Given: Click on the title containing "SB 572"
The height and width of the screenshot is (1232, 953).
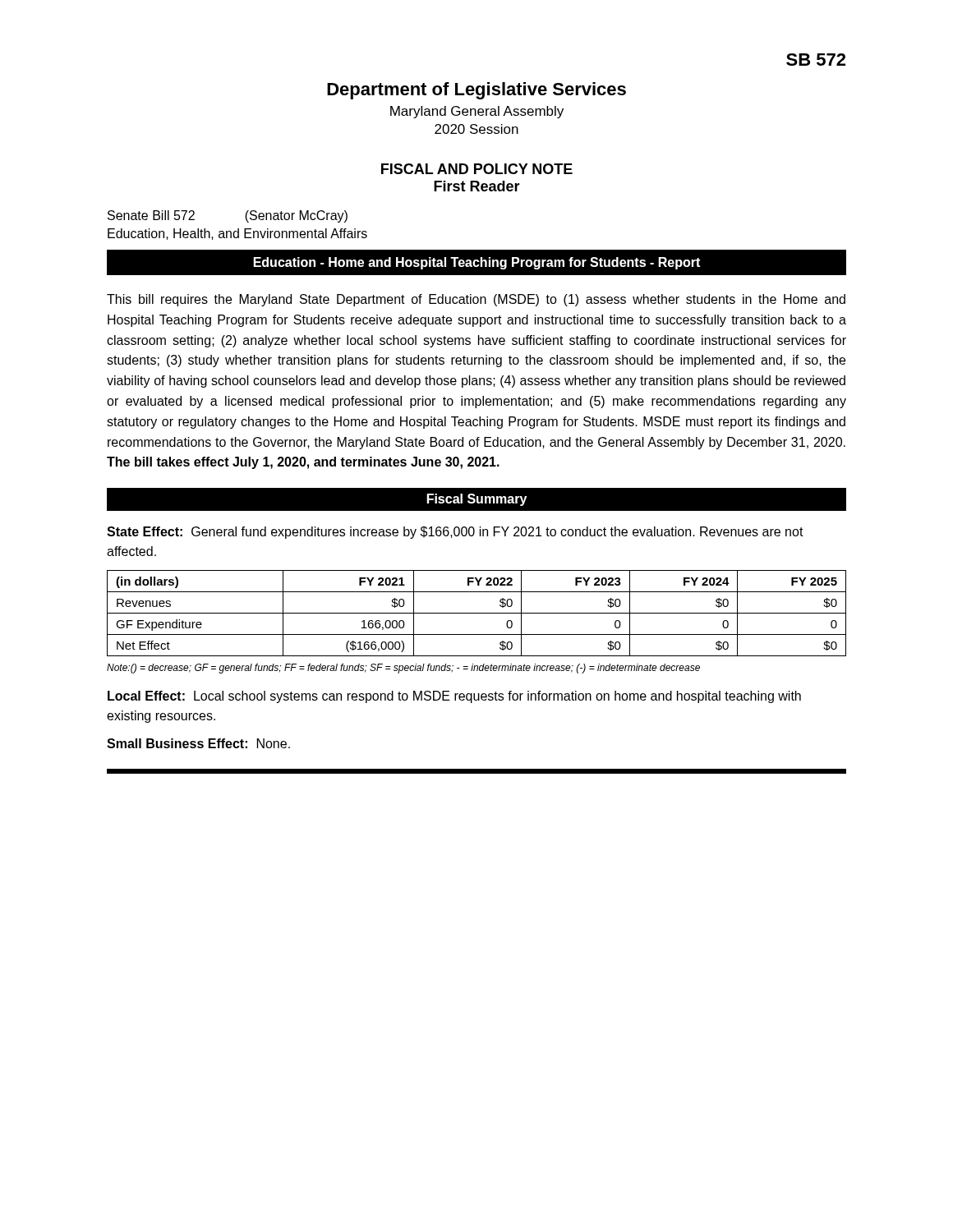Looking at the screenshot, I should point(816,60).
